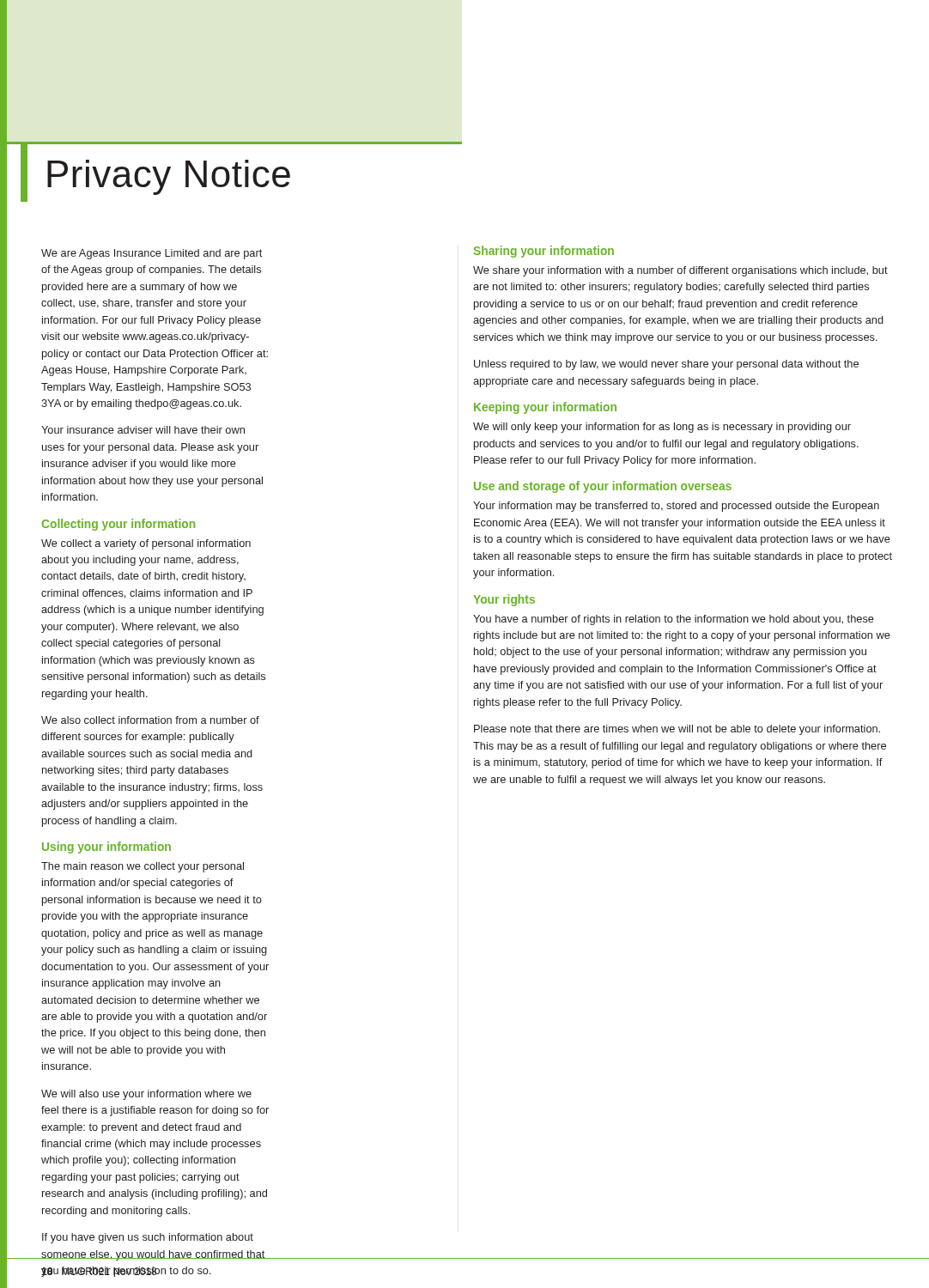This screenshot has height=1288, width=929.
Task: Point to the passage starting "Sharing your information"
Action: point(544,251)
